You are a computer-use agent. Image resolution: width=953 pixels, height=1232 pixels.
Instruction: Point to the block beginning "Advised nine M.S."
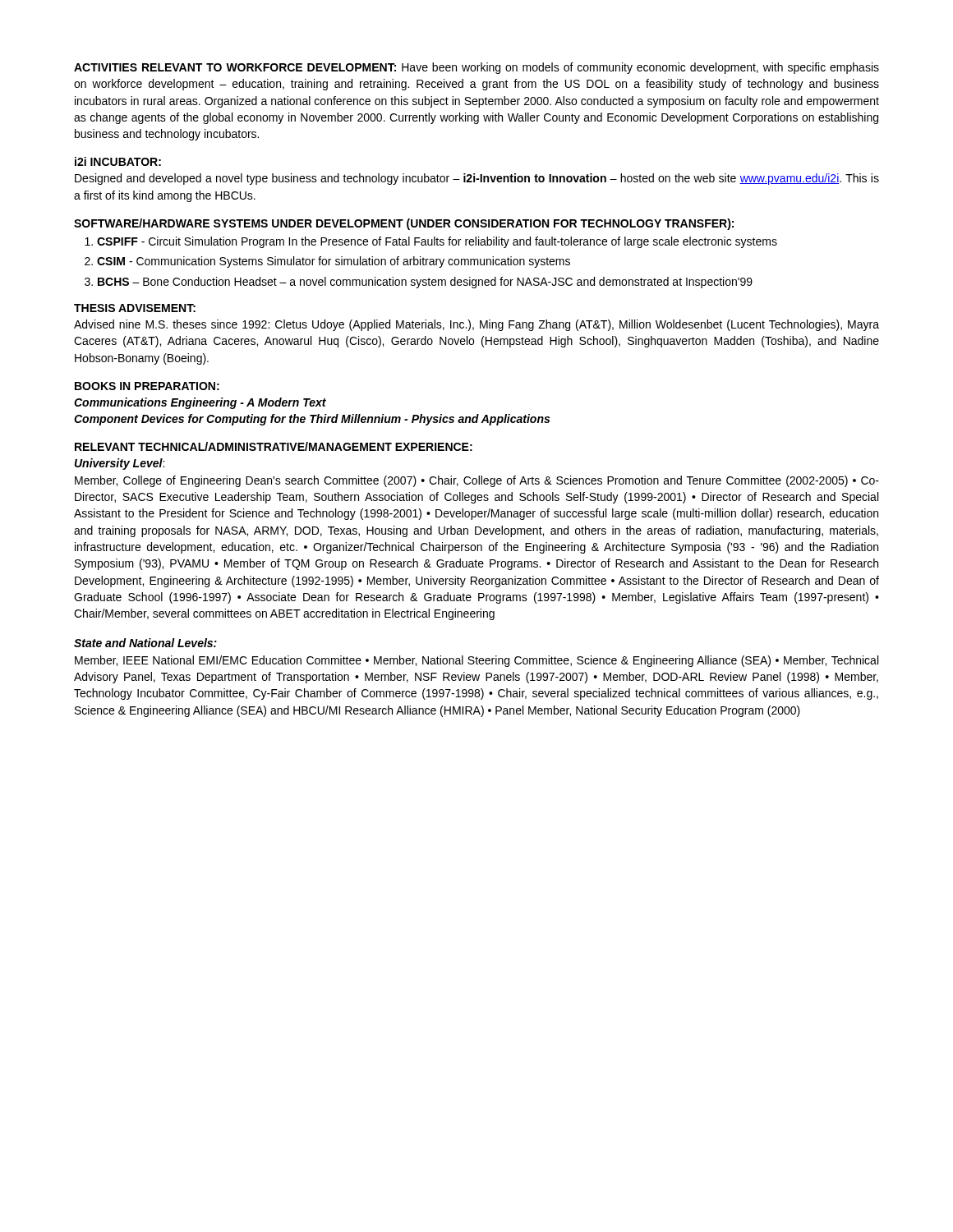[476, 341]
